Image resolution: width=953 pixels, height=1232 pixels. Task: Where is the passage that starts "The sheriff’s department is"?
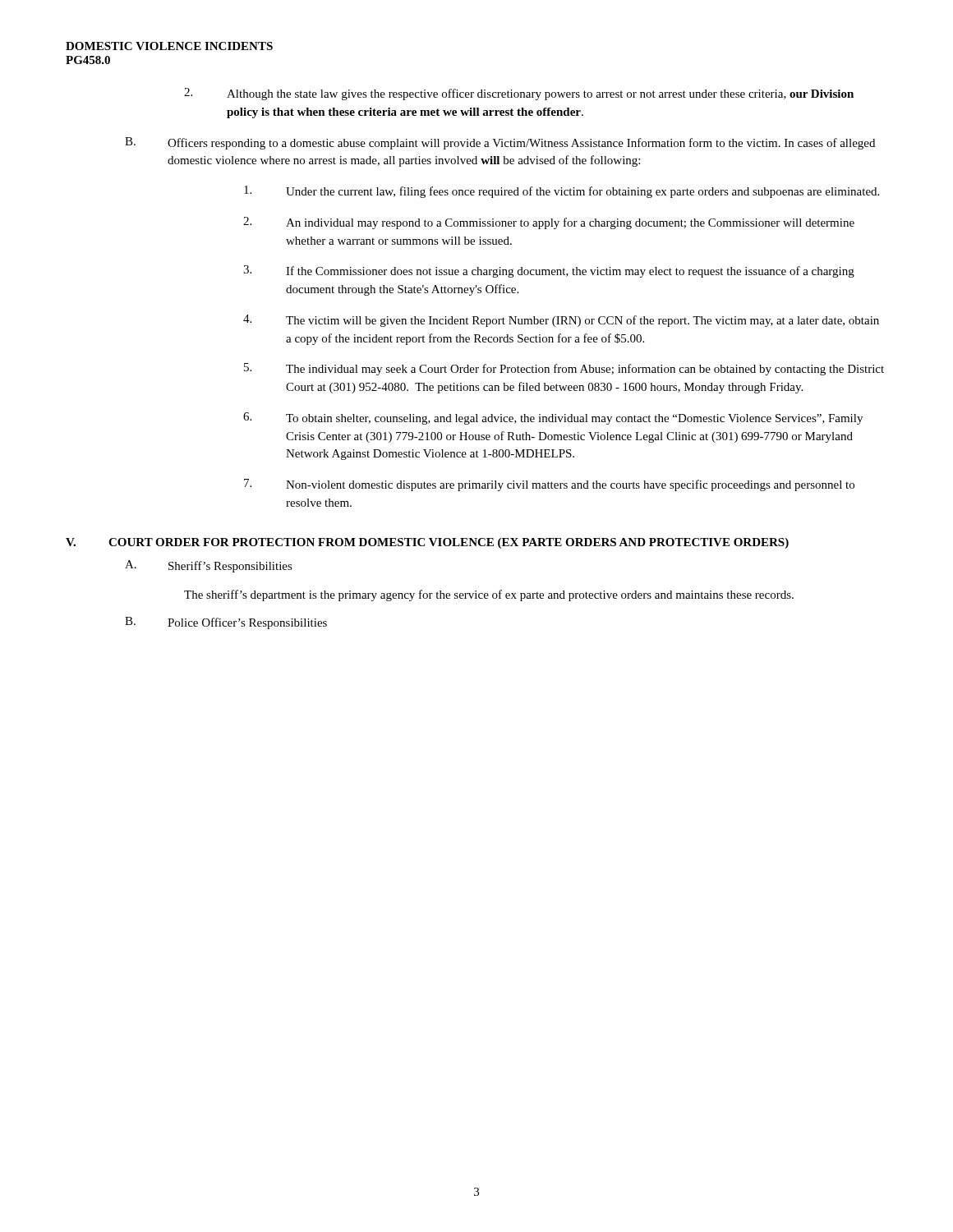(489, 595)
